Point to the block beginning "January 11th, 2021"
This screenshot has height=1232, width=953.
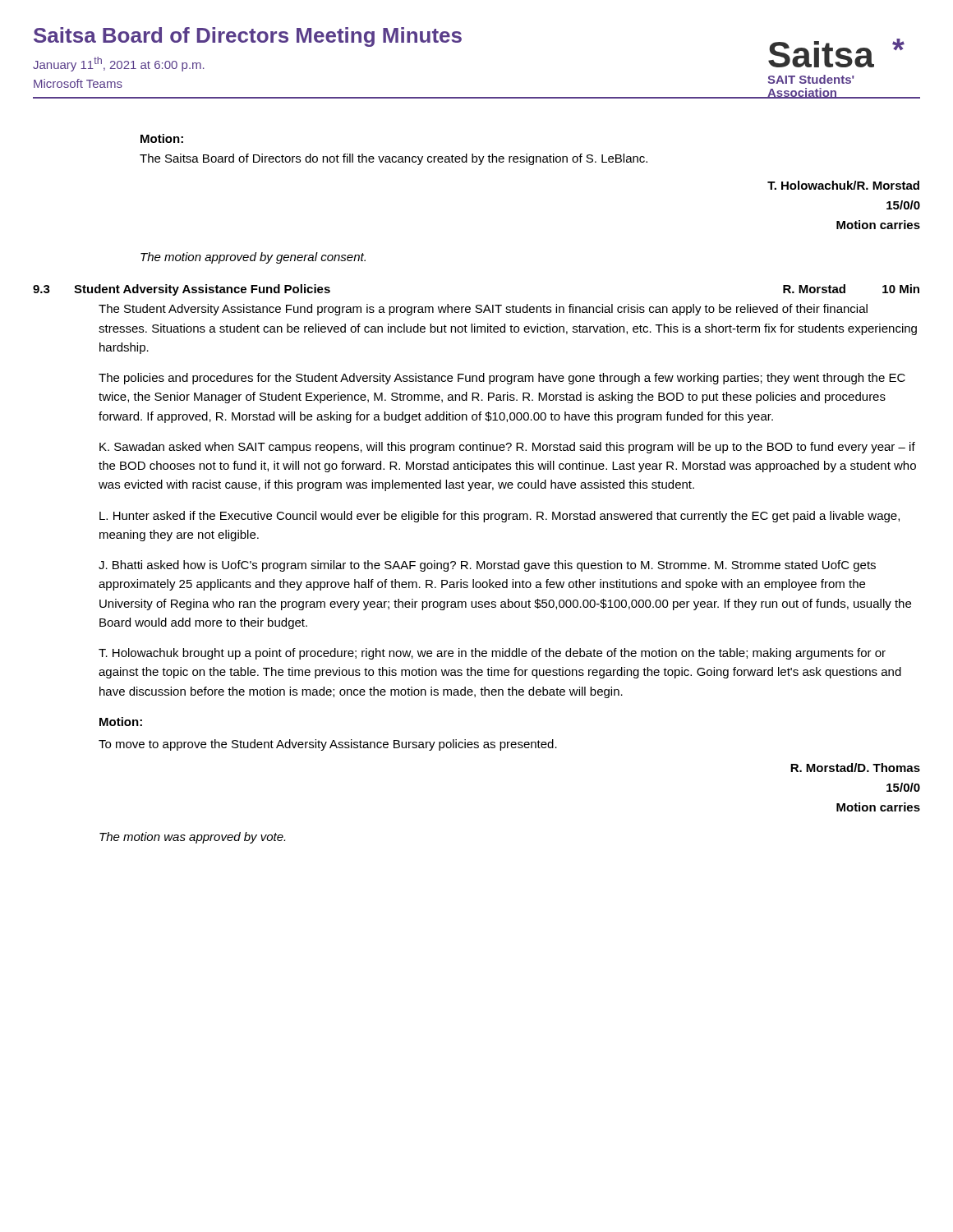point(119,73)
